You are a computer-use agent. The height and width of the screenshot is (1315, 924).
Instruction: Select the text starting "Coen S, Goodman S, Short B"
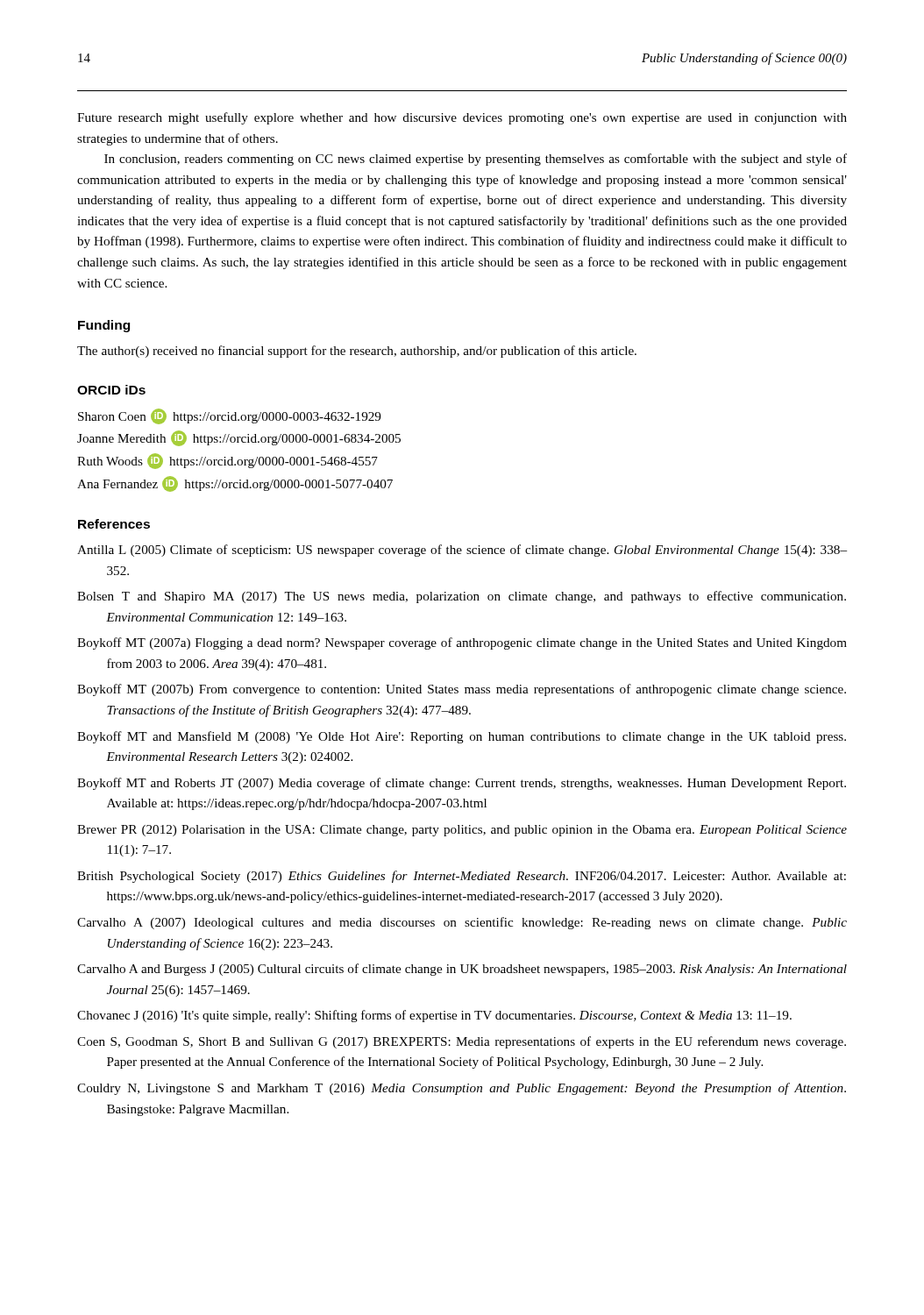462,1051
